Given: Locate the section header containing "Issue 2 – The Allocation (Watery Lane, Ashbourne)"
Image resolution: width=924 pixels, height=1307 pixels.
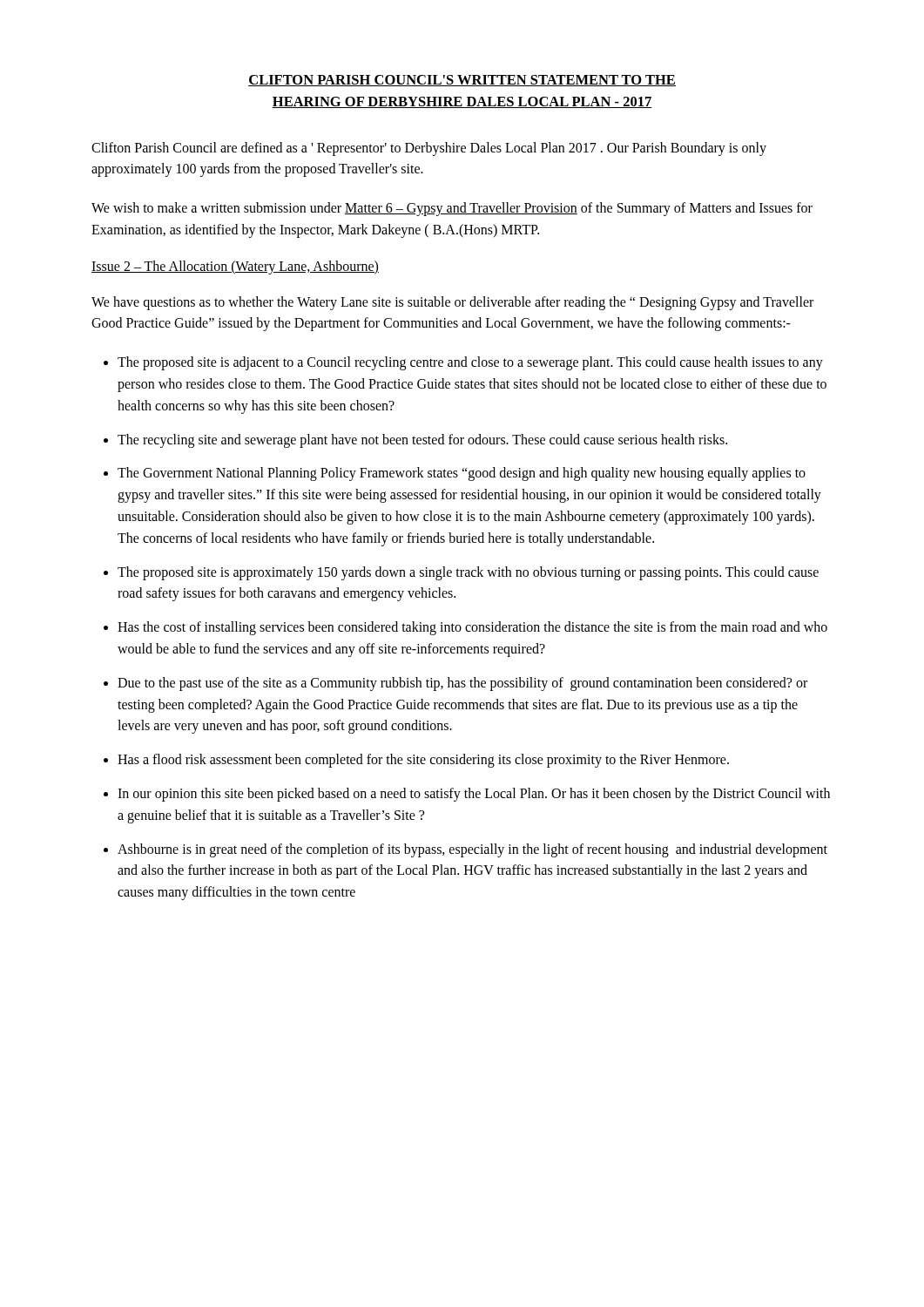Looking at the screenshot, I should 235,266.
